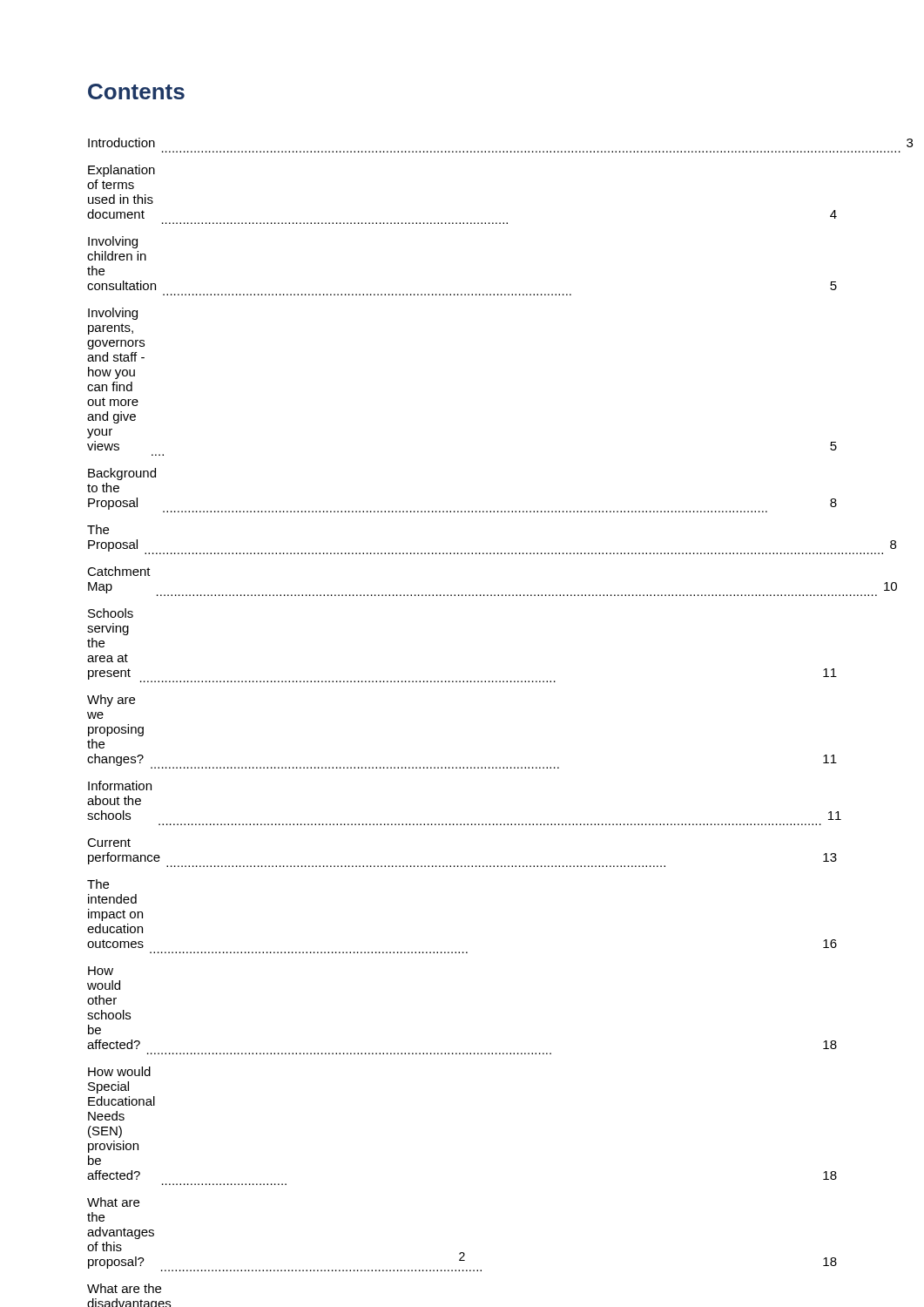Viewport: 924px width, 1307px height.
Task: Find the block starting "What are the advantages"
Action: 113,1202
